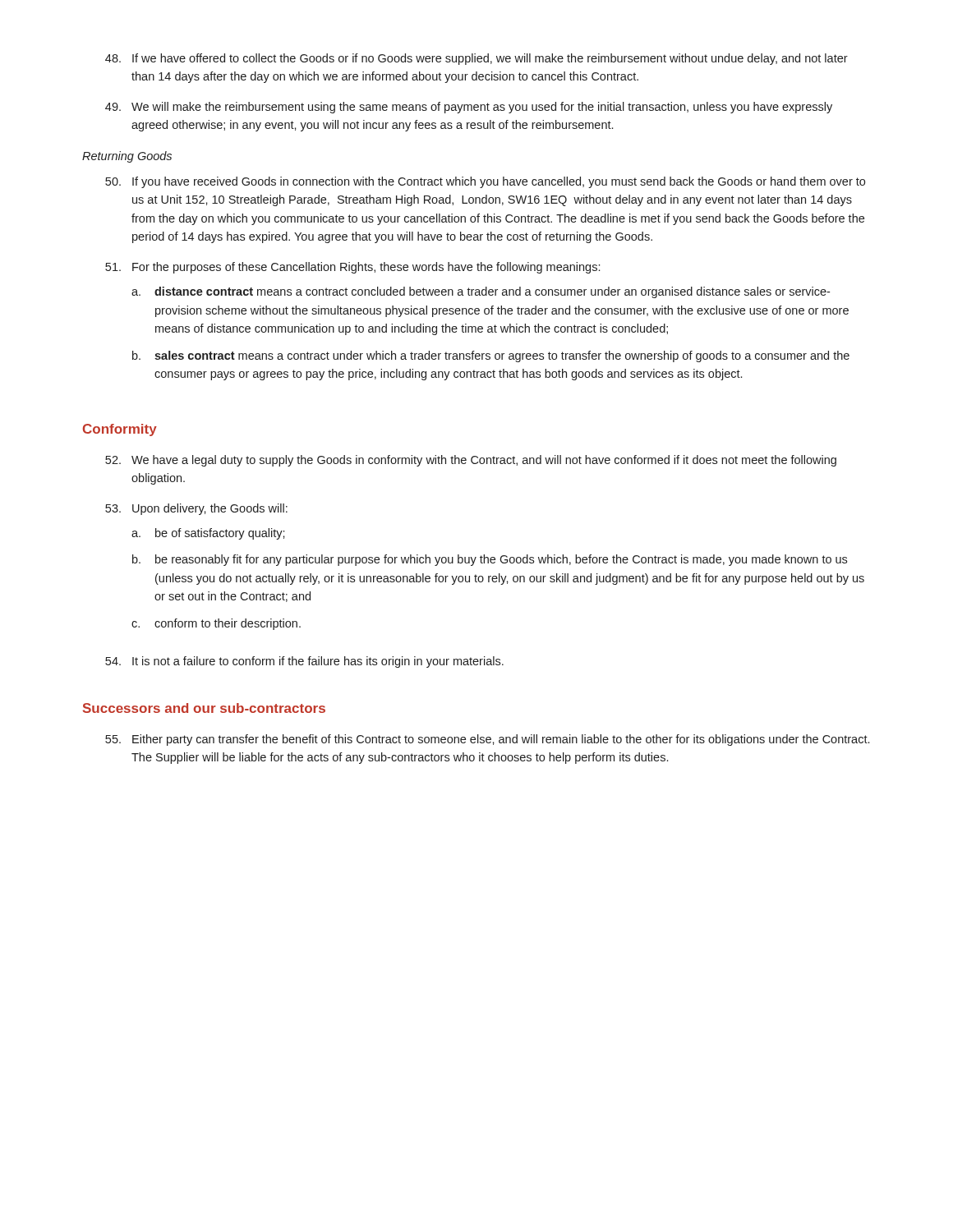Find the region starting "55. Either party can"
The image size is (953, 1232).
476,748
